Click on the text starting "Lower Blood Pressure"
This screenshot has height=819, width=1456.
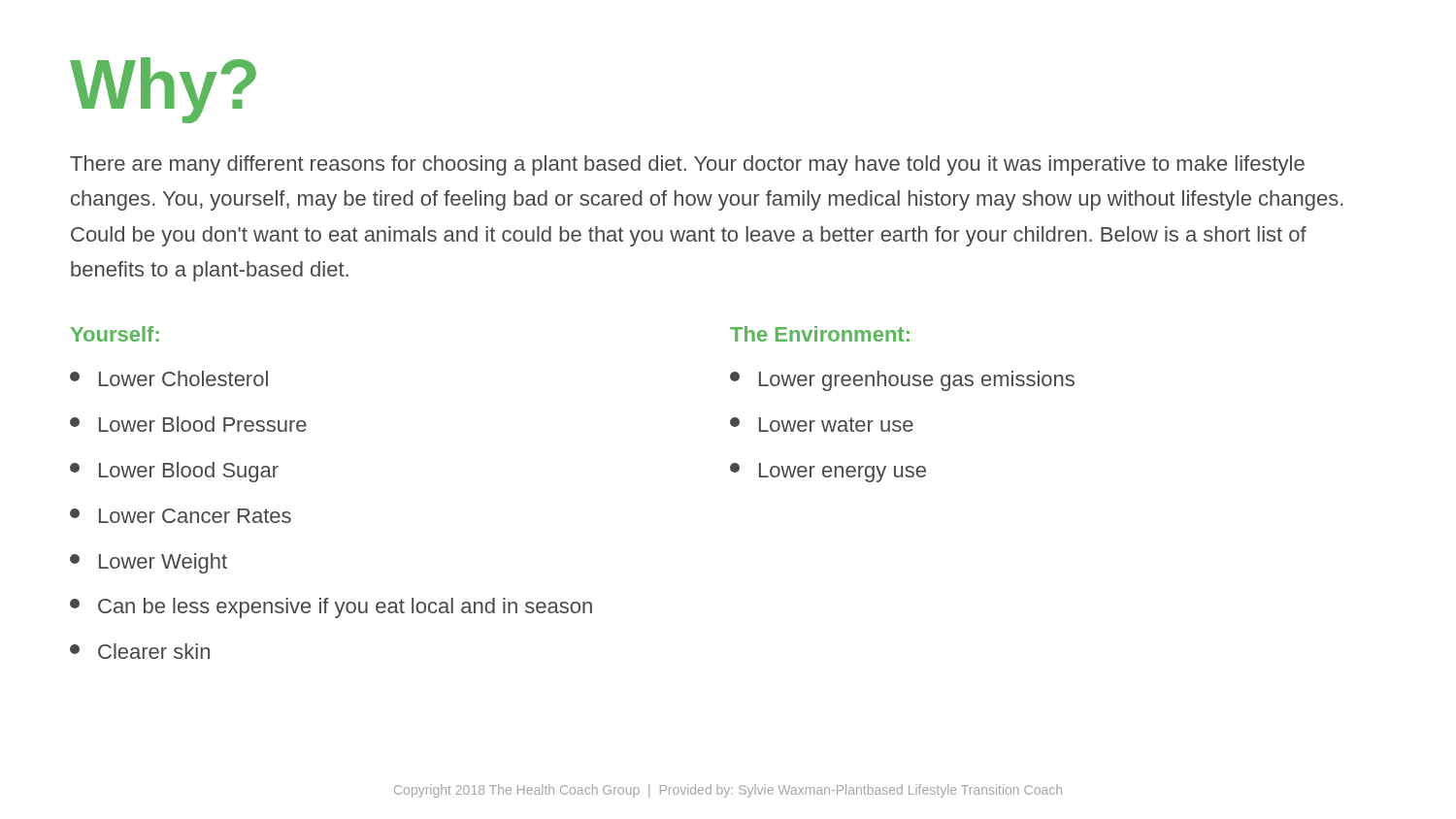[189, 426]
